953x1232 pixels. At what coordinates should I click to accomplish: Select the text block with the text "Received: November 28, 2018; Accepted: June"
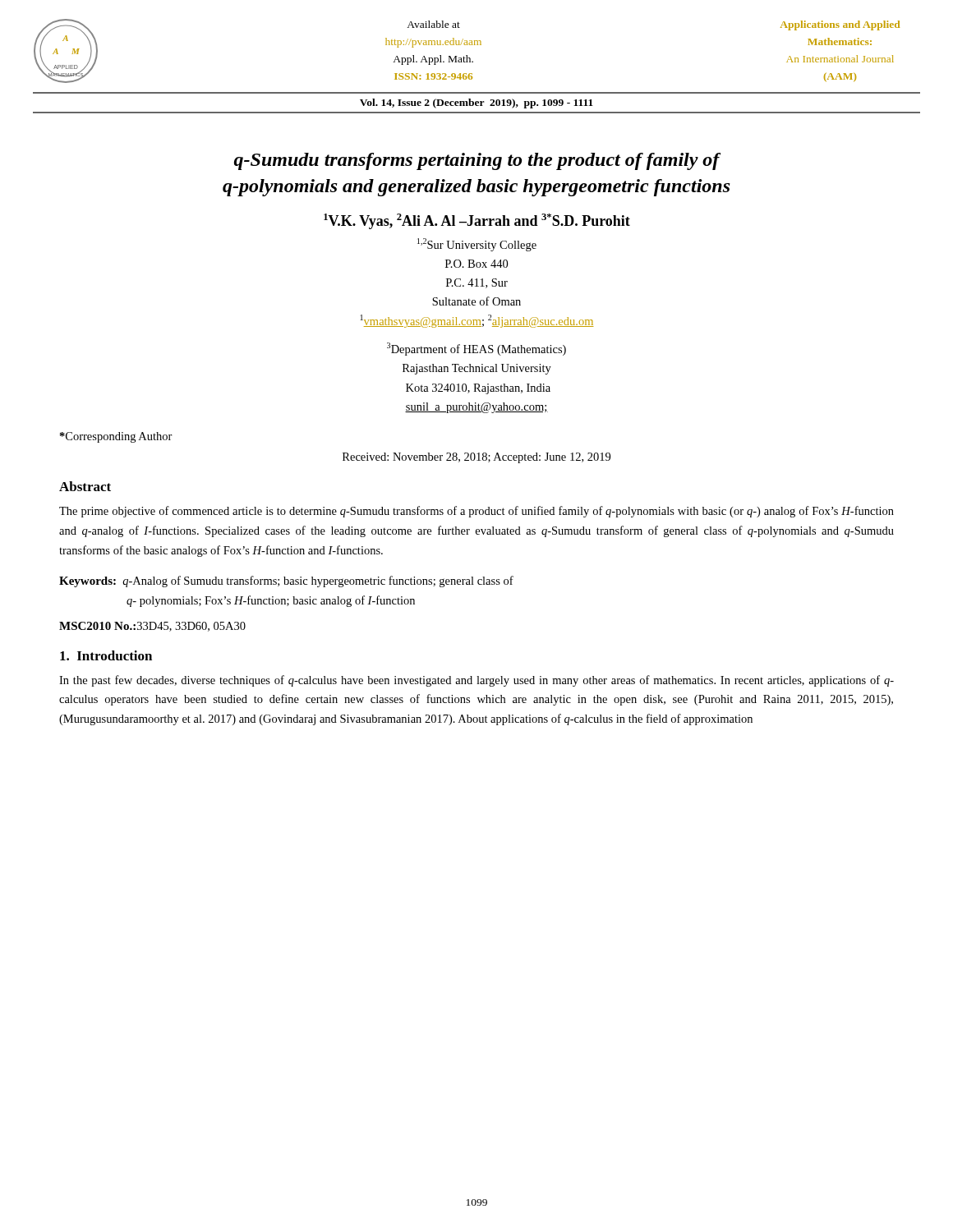point(476,457)
